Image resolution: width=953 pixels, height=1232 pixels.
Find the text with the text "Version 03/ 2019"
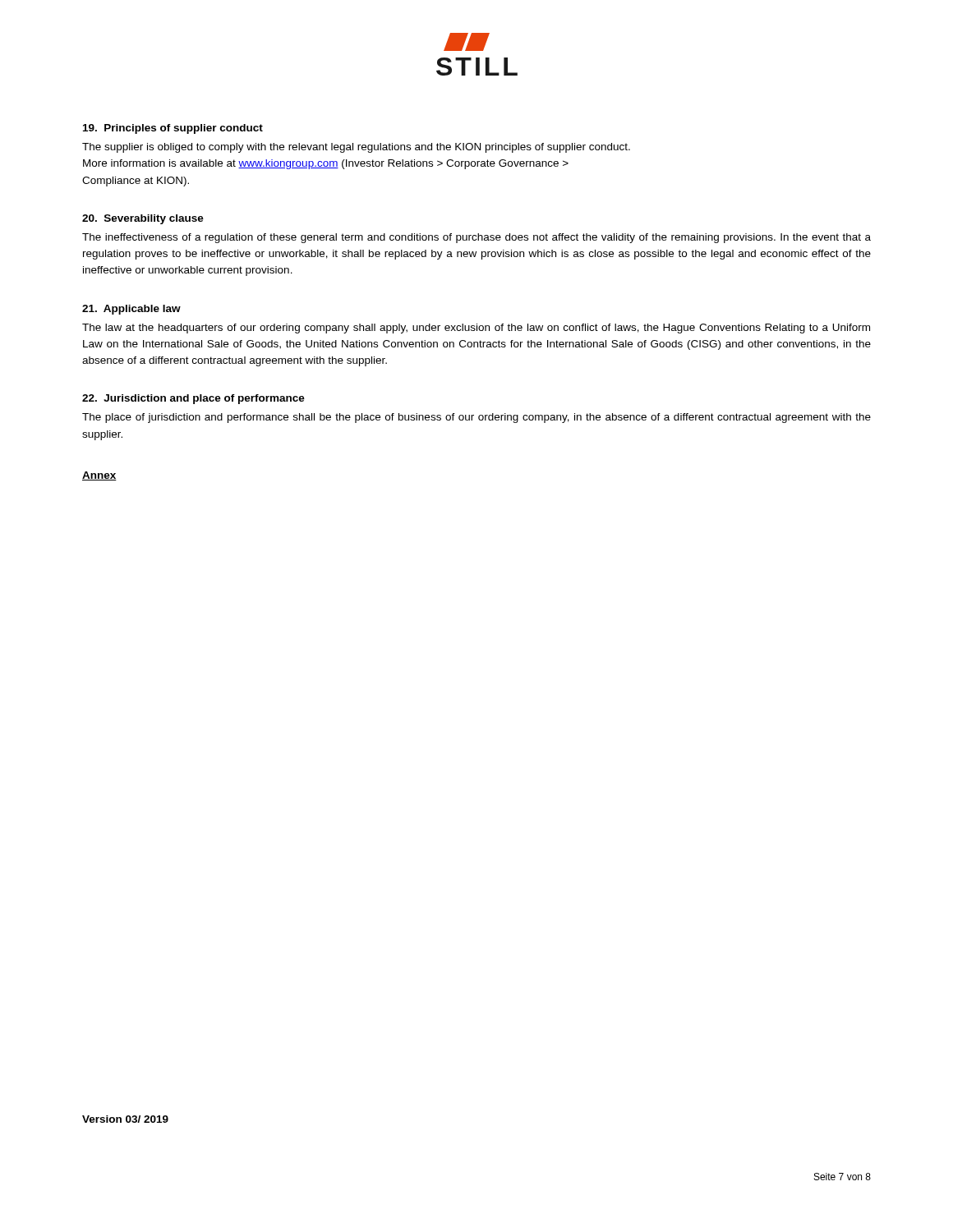click(x=125, y=1119)
